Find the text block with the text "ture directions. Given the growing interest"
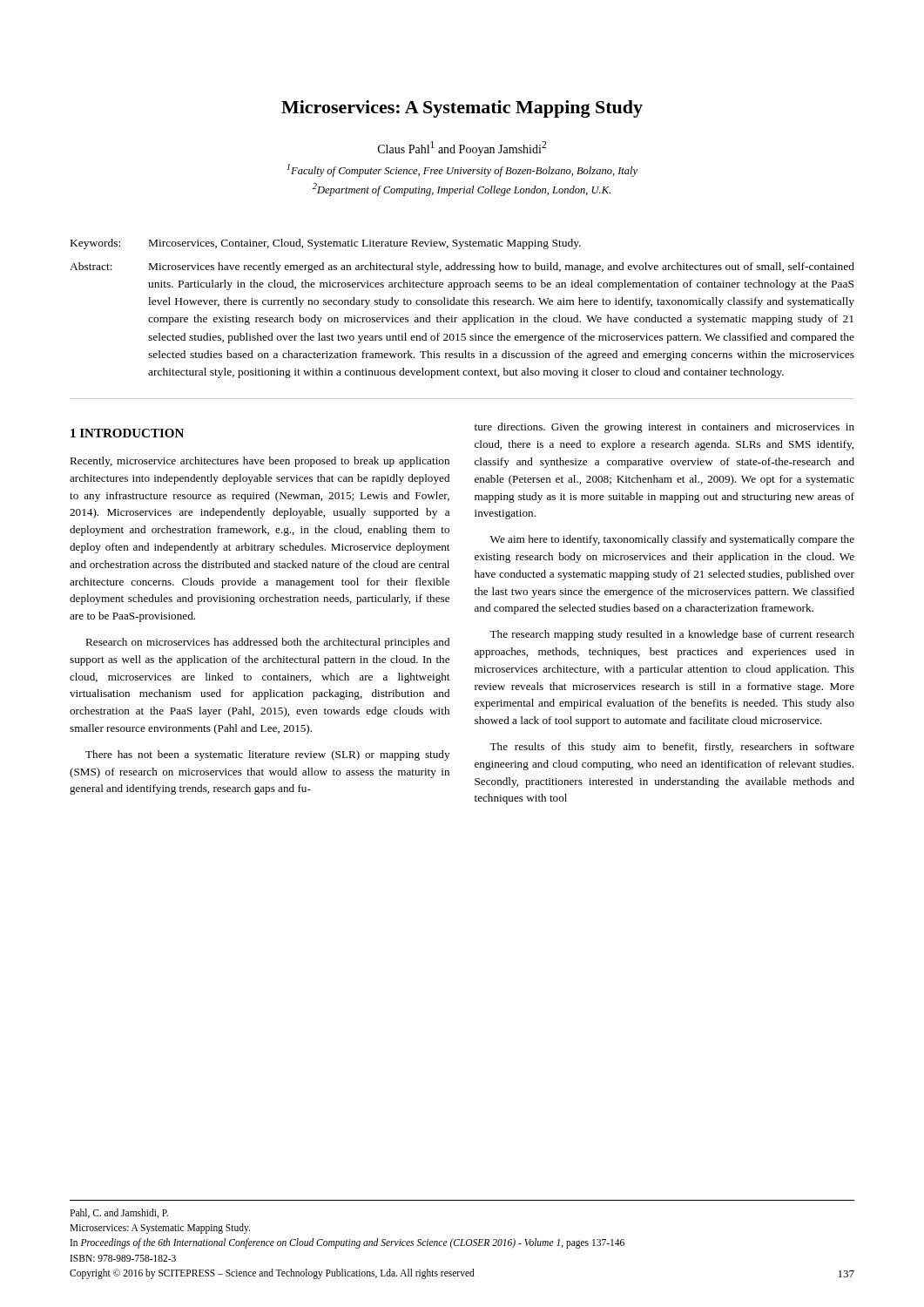The height and width of the screenshot is (1307, 924). click(x=664, y=613)
